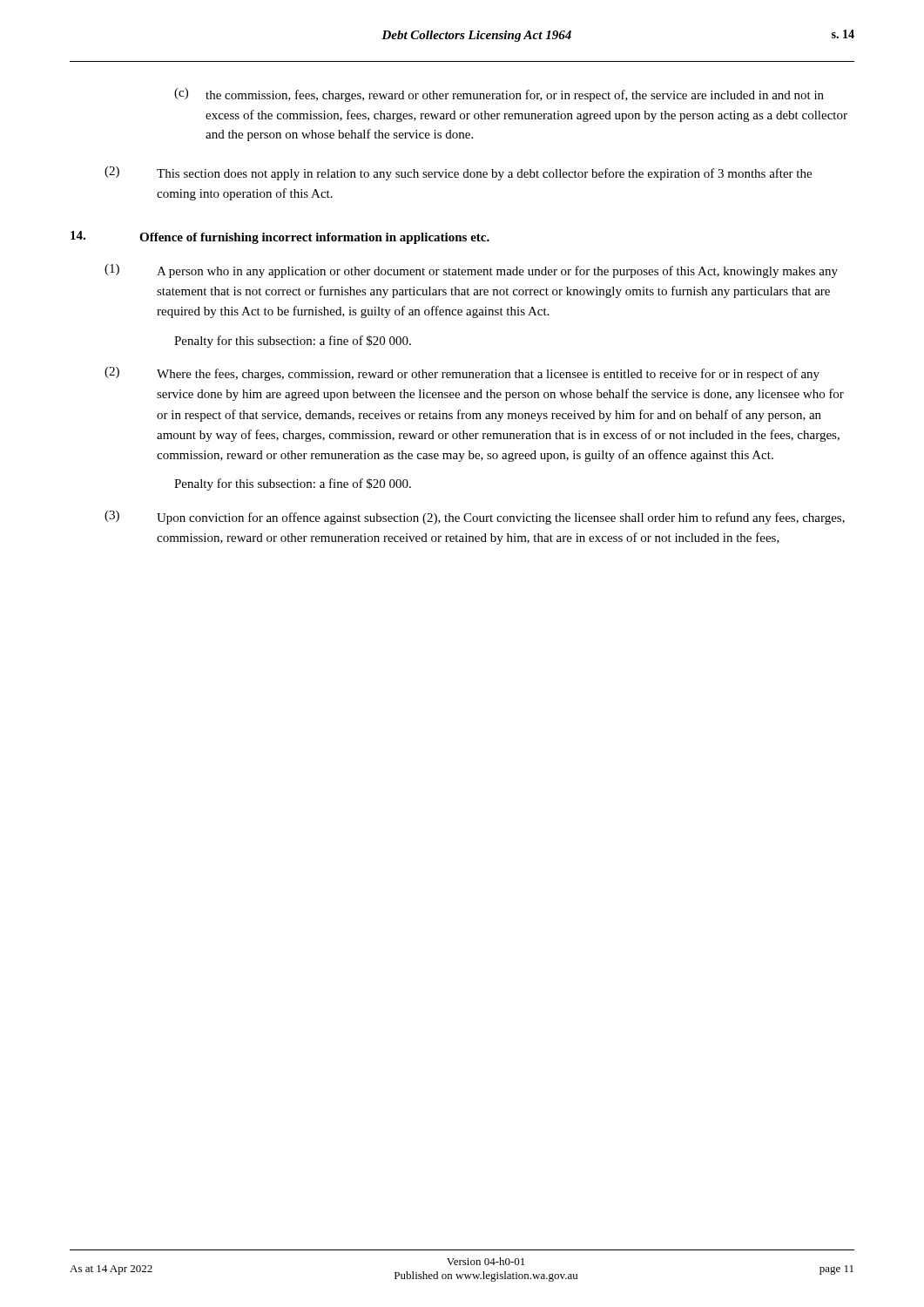
Task: Locate the text block that reads "(1) A person who in"
Action: pyautogui.click(x=479, y=292)
